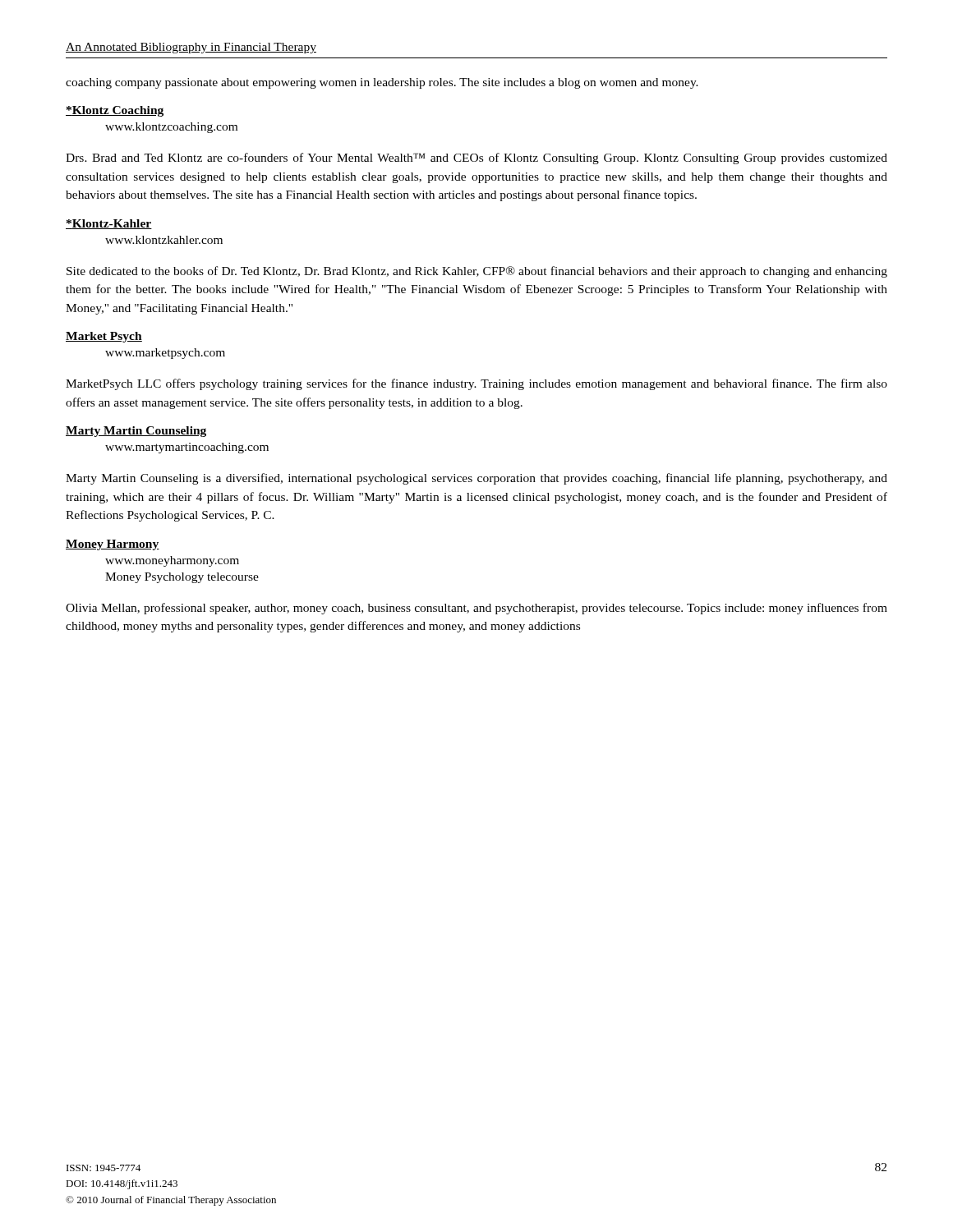Navigate to the passage starting "MarketPsych LLC offers psychology training services for the"
Viewport: 953px width, 1232px height.
[476, 393]
